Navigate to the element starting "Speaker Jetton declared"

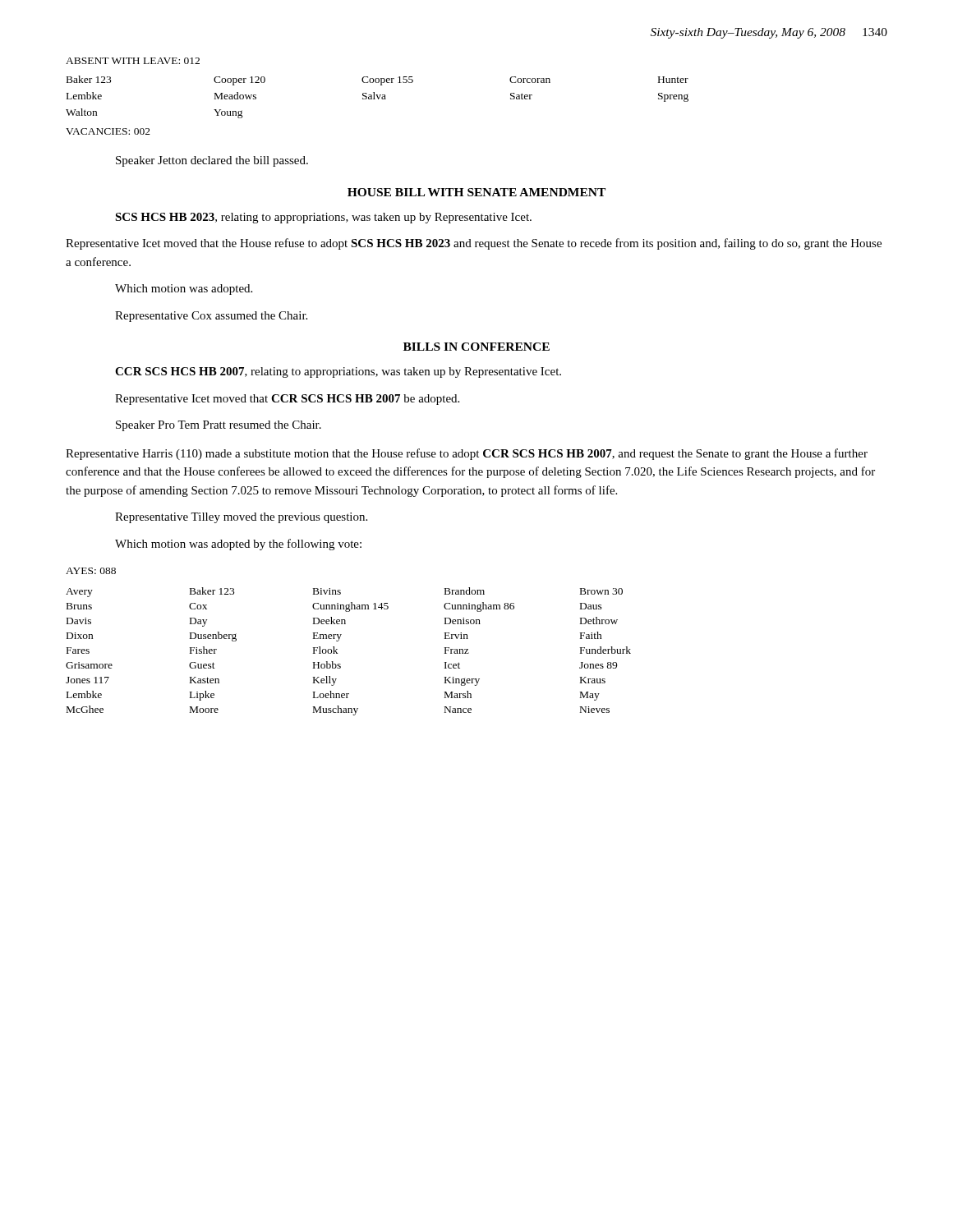pyautogui.click(x=212, y=160)
